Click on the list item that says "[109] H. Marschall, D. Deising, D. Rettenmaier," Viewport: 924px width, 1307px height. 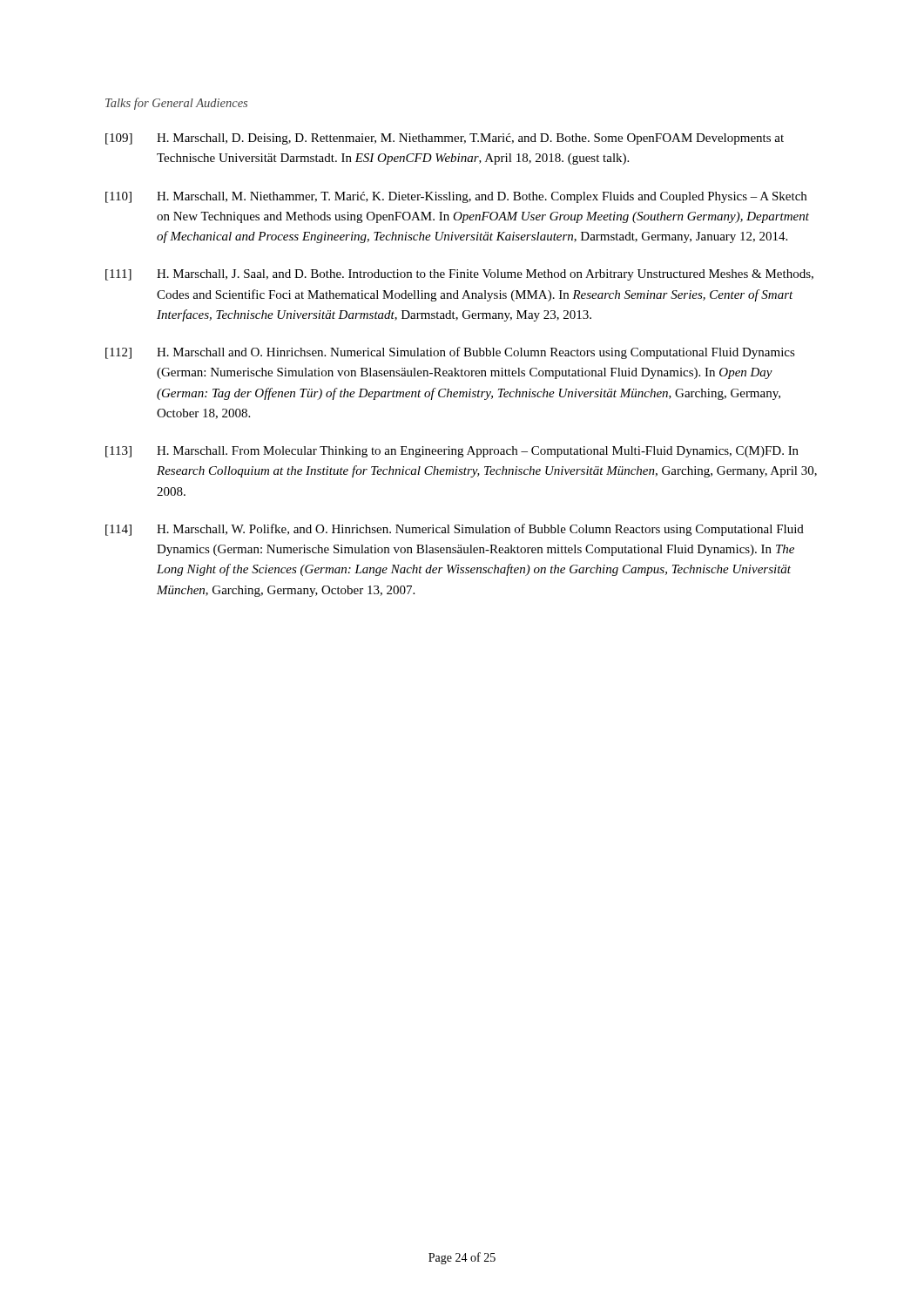(462, 148)
